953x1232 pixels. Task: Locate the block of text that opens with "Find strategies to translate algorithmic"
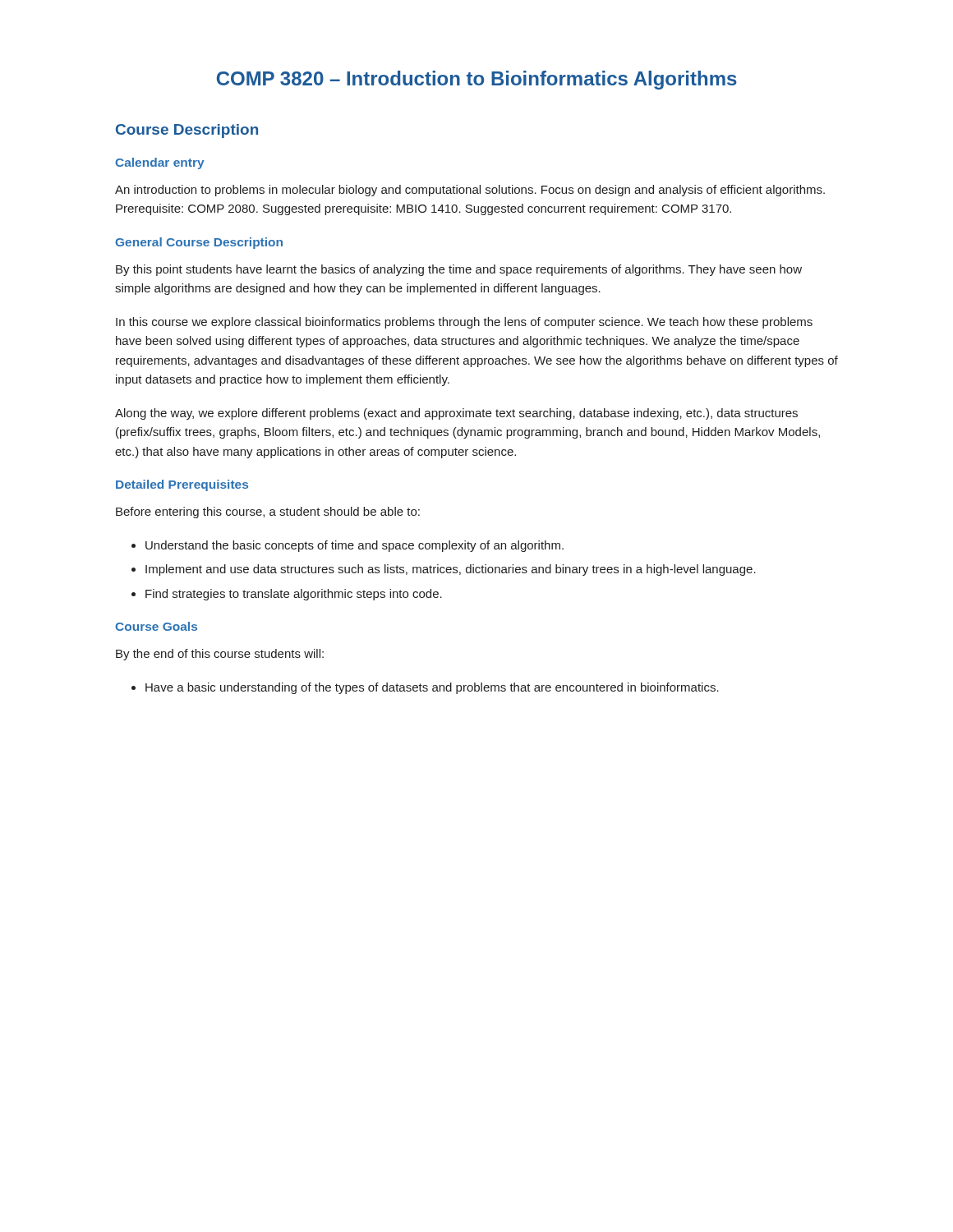click(294, 595)
